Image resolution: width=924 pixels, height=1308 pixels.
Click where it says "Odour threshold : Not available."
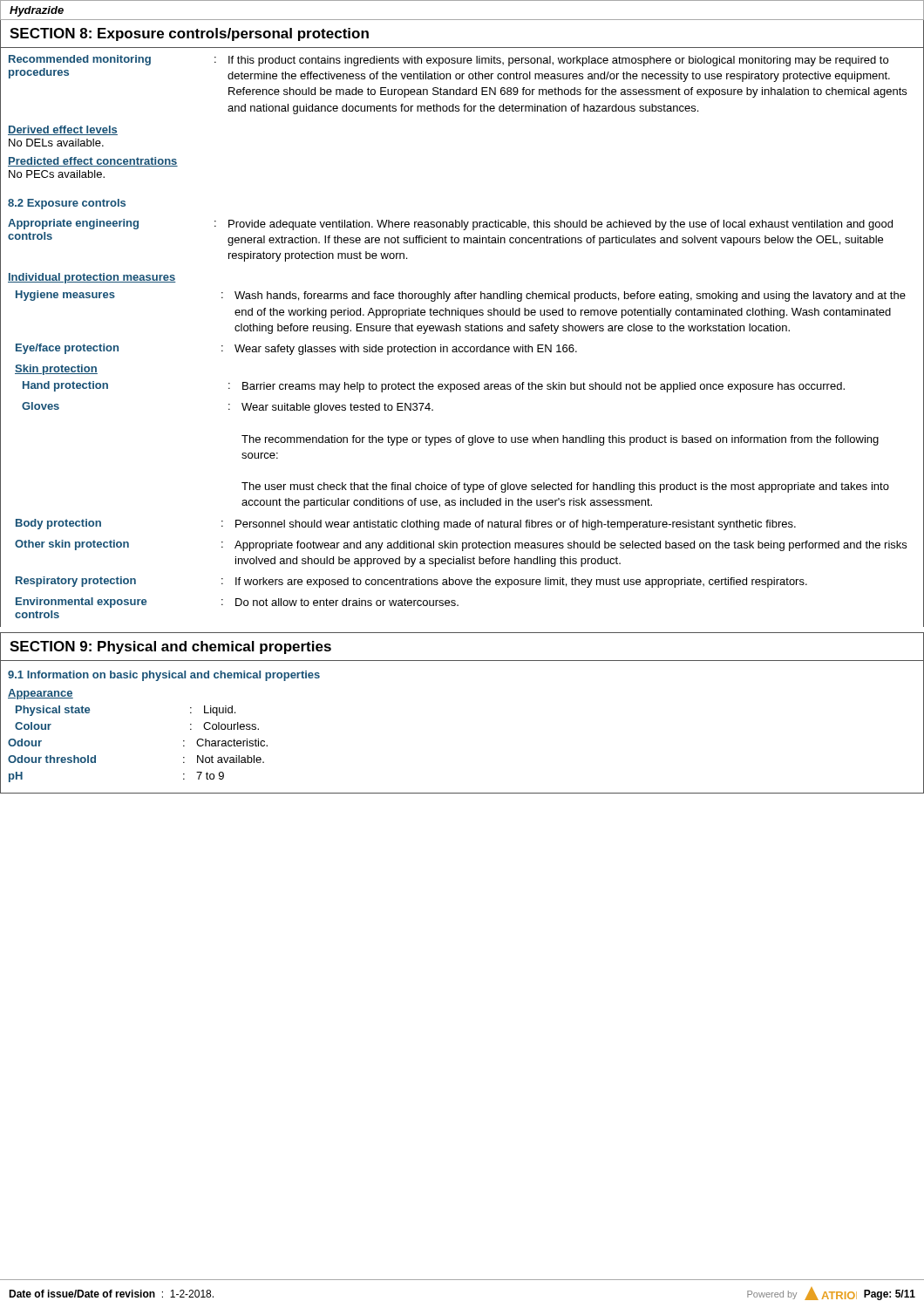coord(52,758)
